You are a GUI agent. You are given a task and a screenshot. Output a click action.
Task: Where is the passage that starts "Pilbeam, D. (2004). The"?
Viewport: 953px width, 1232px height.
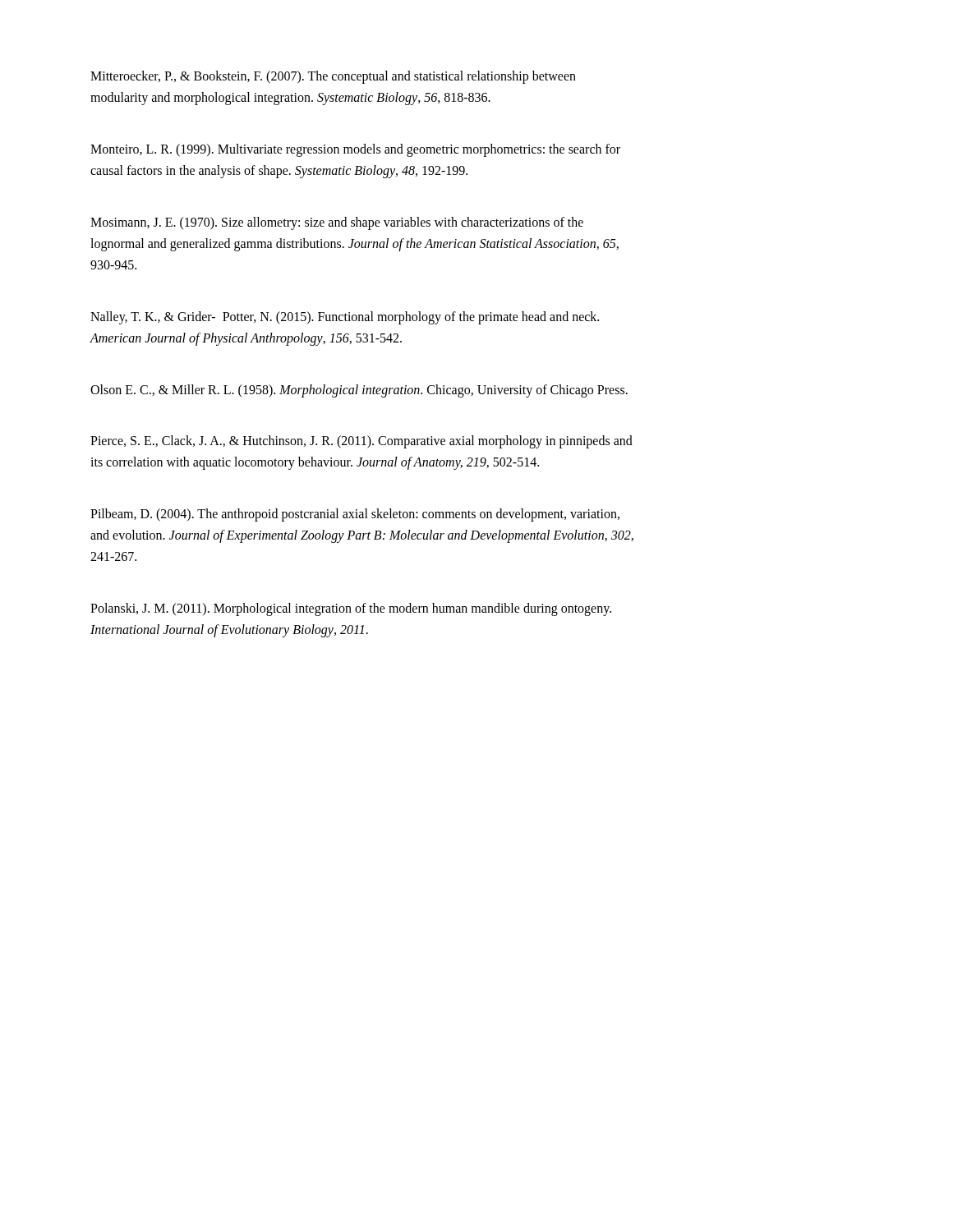[x=468, y=536]
